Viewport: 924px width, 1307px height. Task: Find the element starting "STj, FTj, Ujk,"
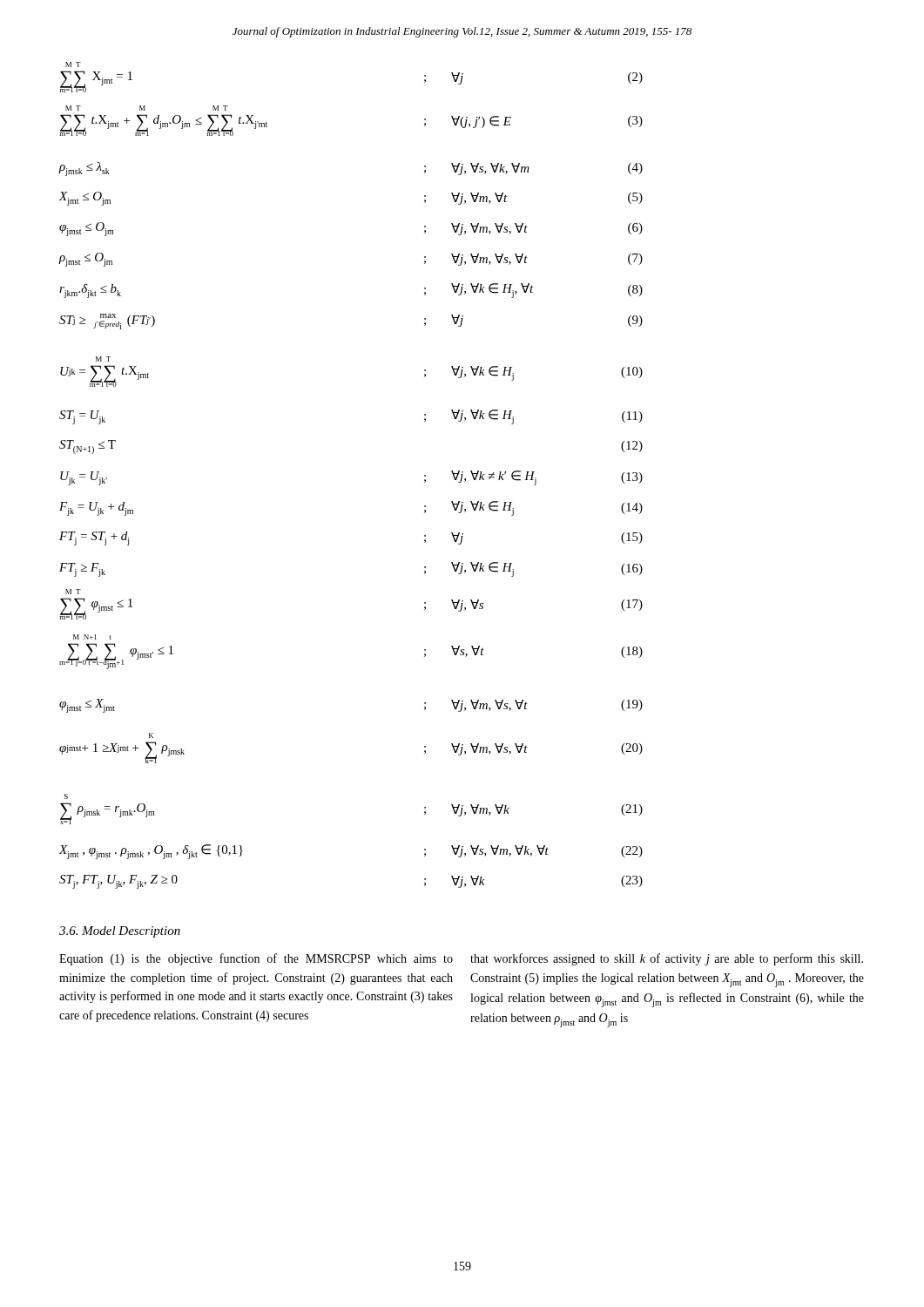(x=119, y=881)
